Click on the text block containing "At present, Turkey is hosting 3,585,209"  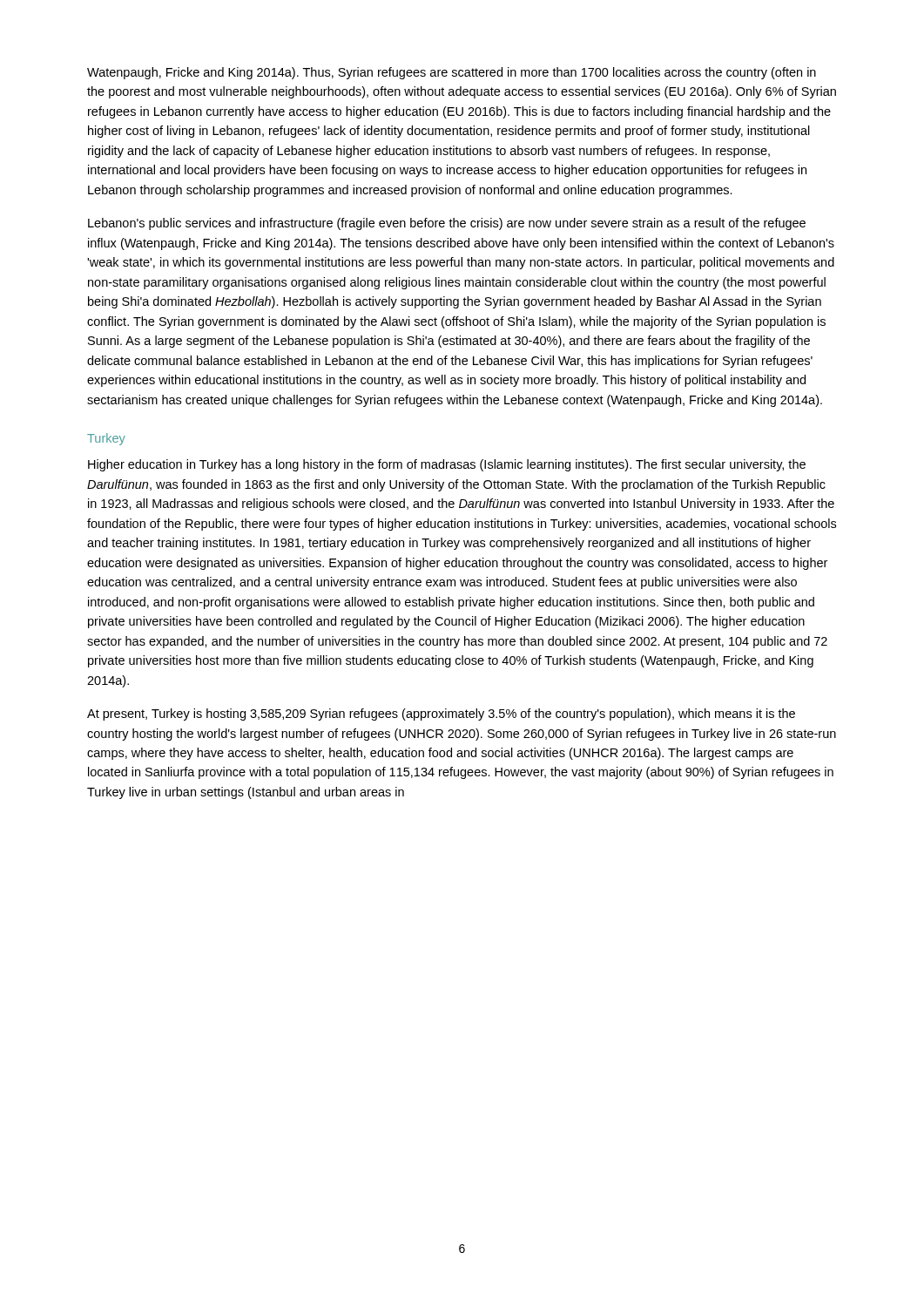pyautogui.click(x=462, y=753)
